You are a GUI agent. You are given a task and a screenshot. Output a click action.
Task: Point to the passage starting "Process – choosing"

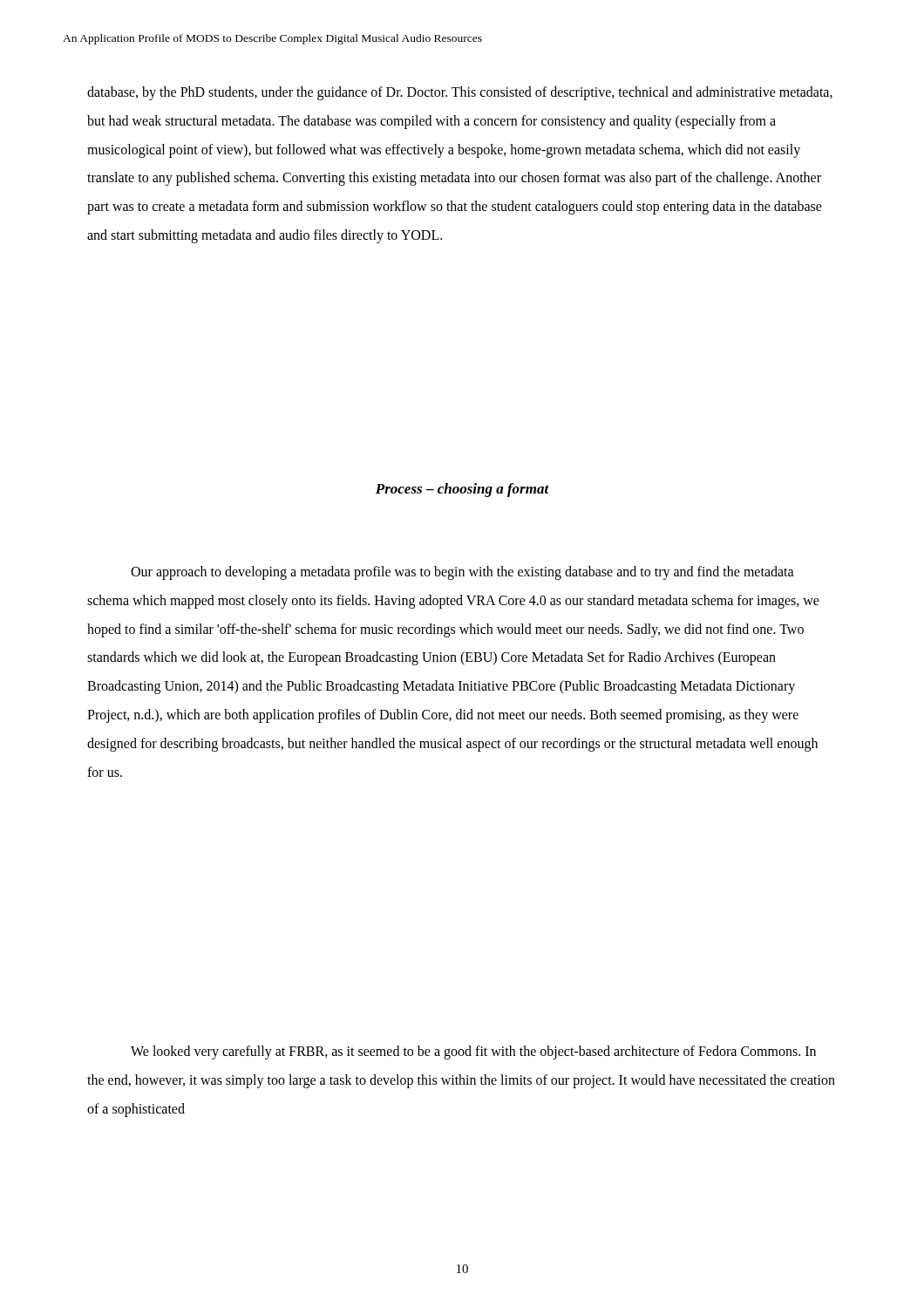[x=462, y=489]
